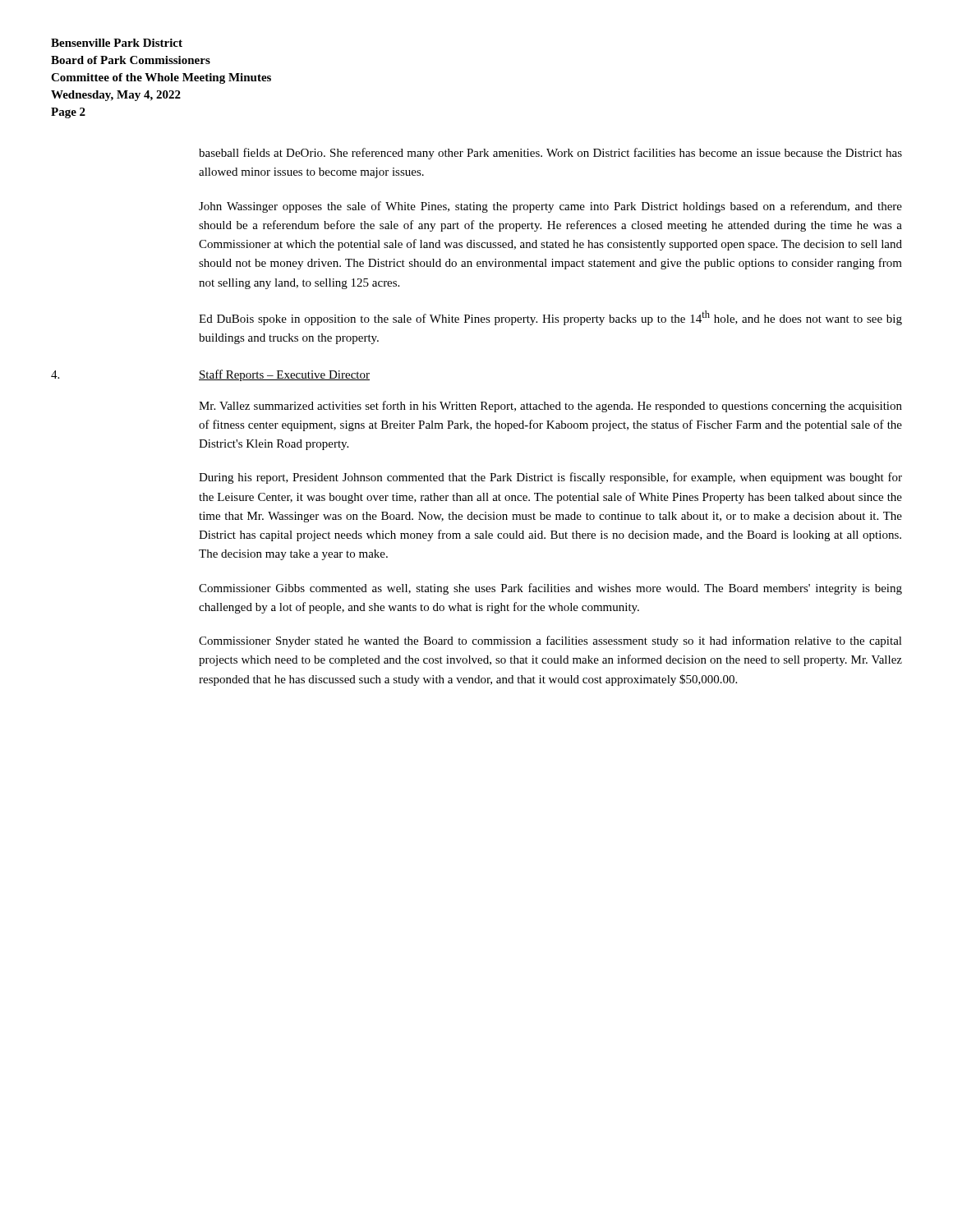The image size is (953, 1232).
Task: Point to the block beginning "Ed DuBois spoke in opposition"
Action: [x=550, y=326]
